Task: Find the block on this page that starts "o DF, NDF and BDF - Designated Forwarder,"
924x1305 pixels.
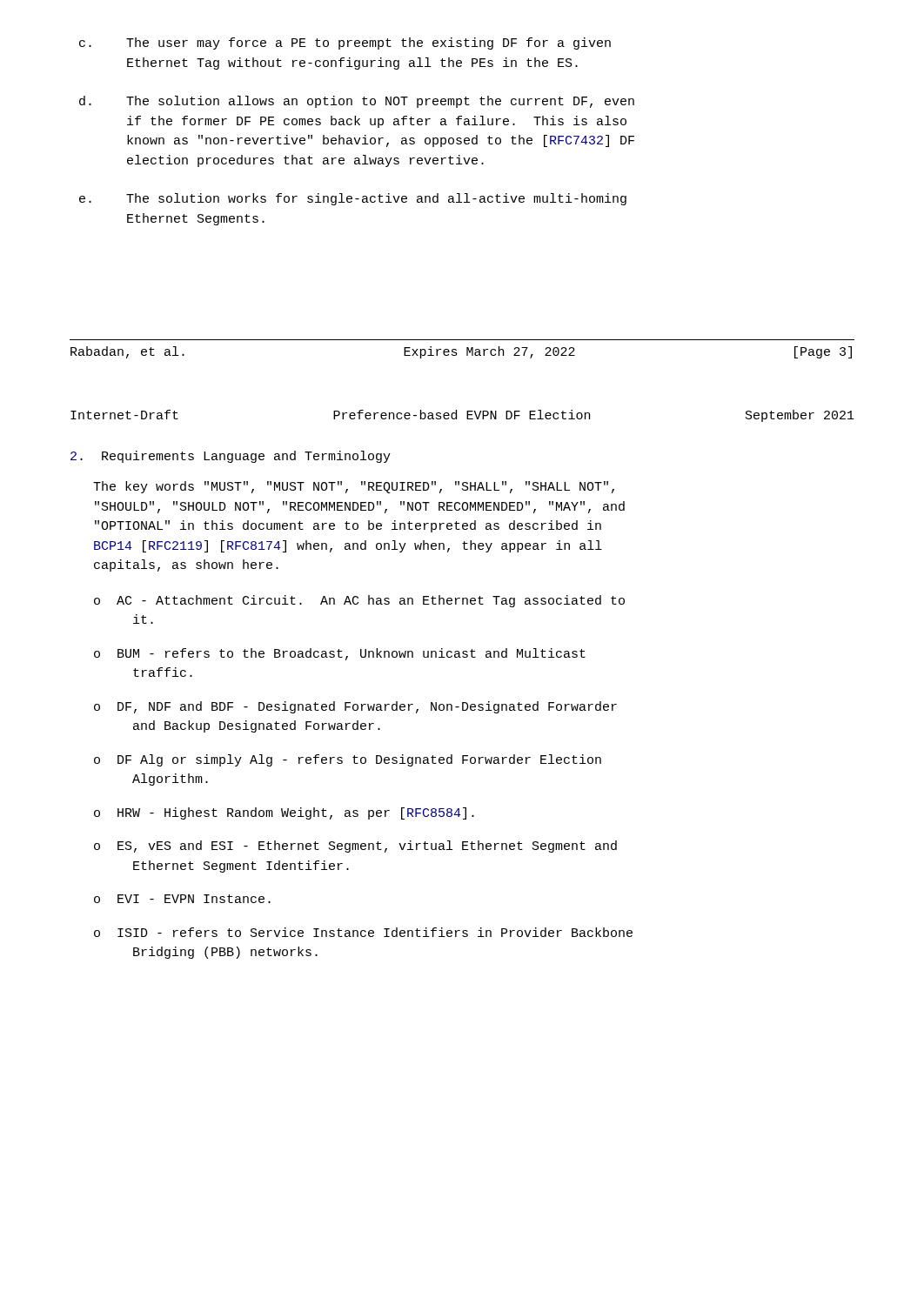Action: pos(462,718)
